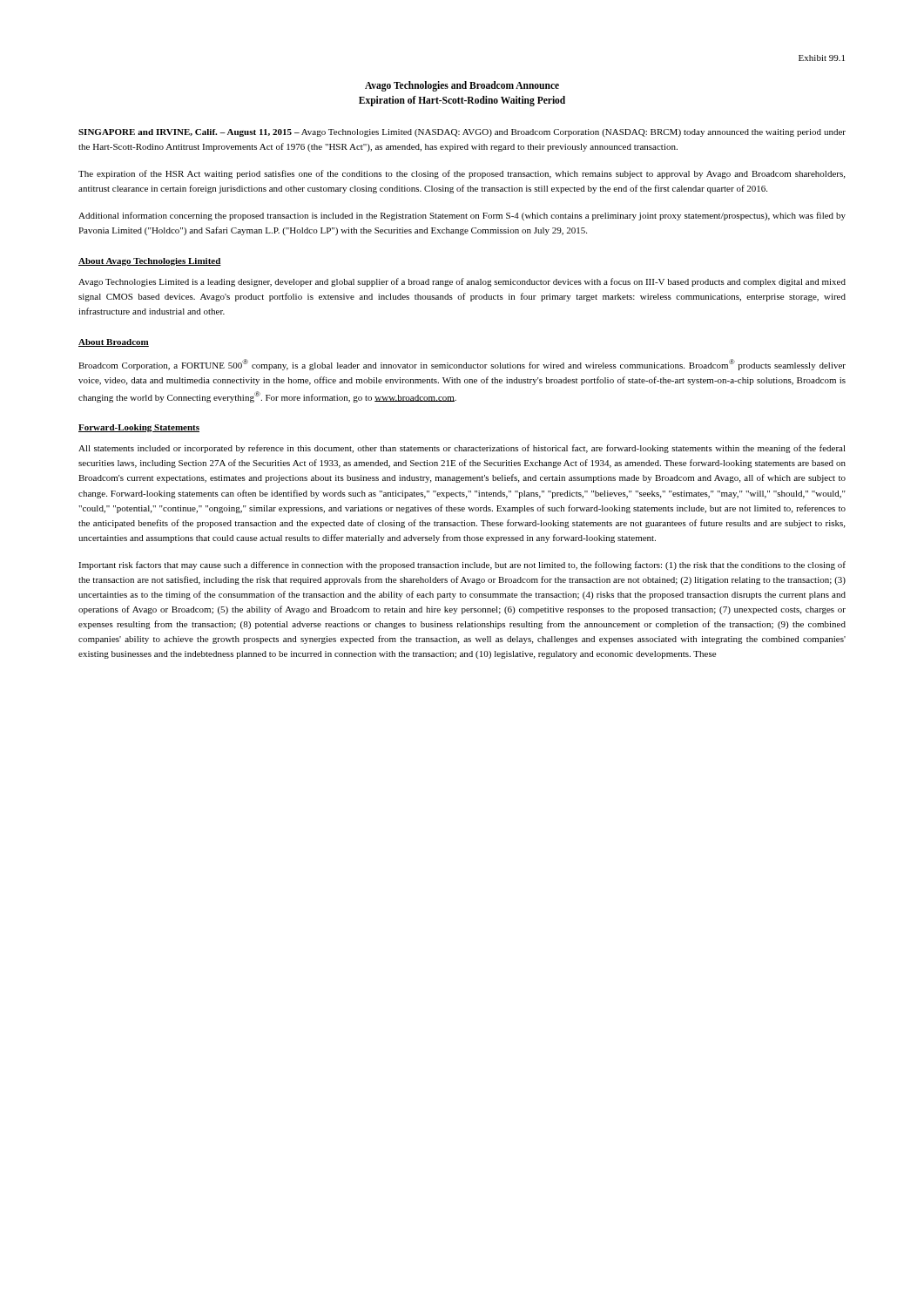Select the title with the text "Avago Technologies and Broadcom Announce Expiration"

[x=462, y=93]
